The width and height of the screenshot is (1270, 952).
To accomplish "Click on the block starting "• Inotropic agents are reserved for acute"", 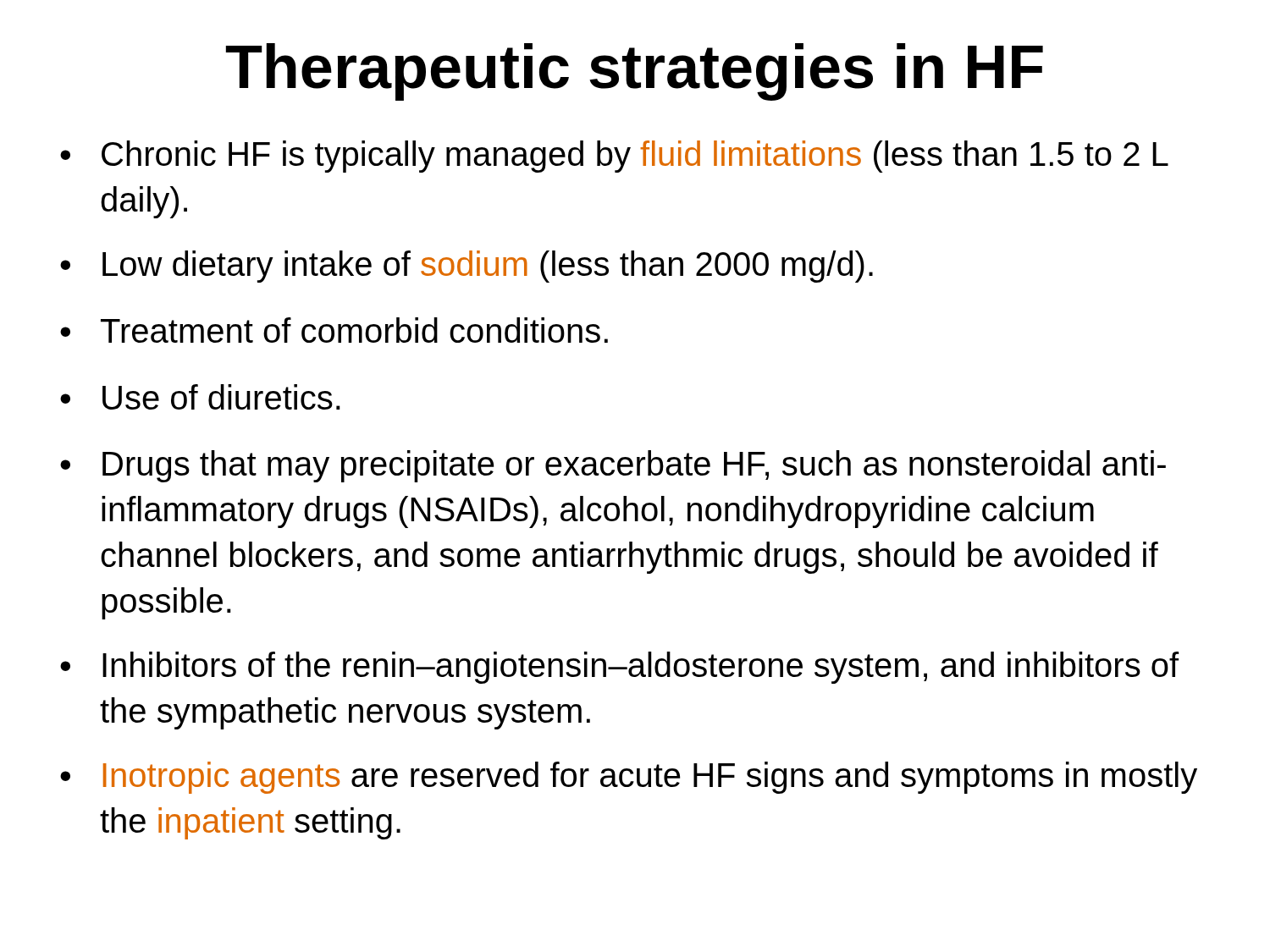I will tap(635, 798).
